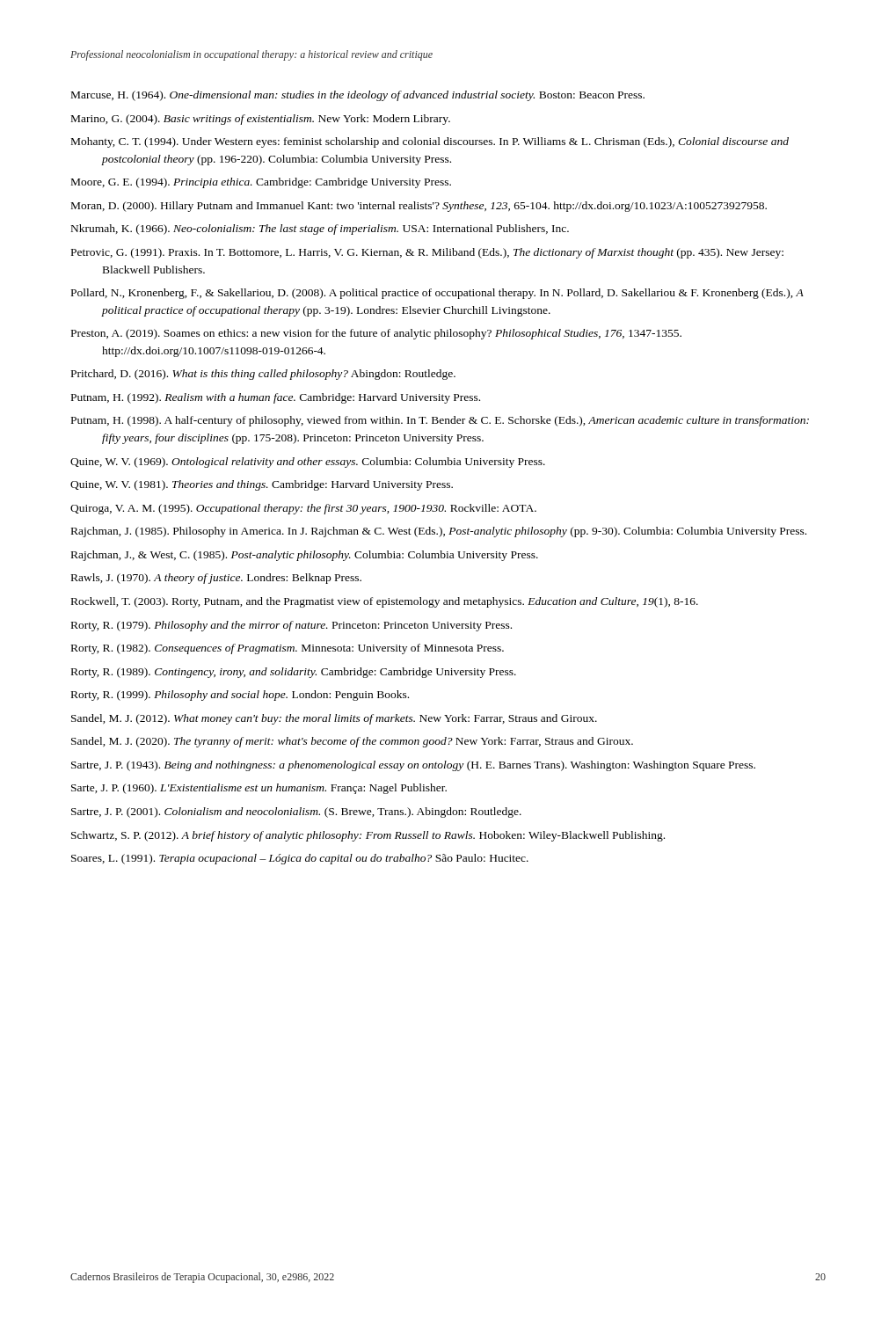
Task: Locate the list item with the text "Schwartz, S. P. (2012). A brief history of"
Action: (x=368, y=835)
